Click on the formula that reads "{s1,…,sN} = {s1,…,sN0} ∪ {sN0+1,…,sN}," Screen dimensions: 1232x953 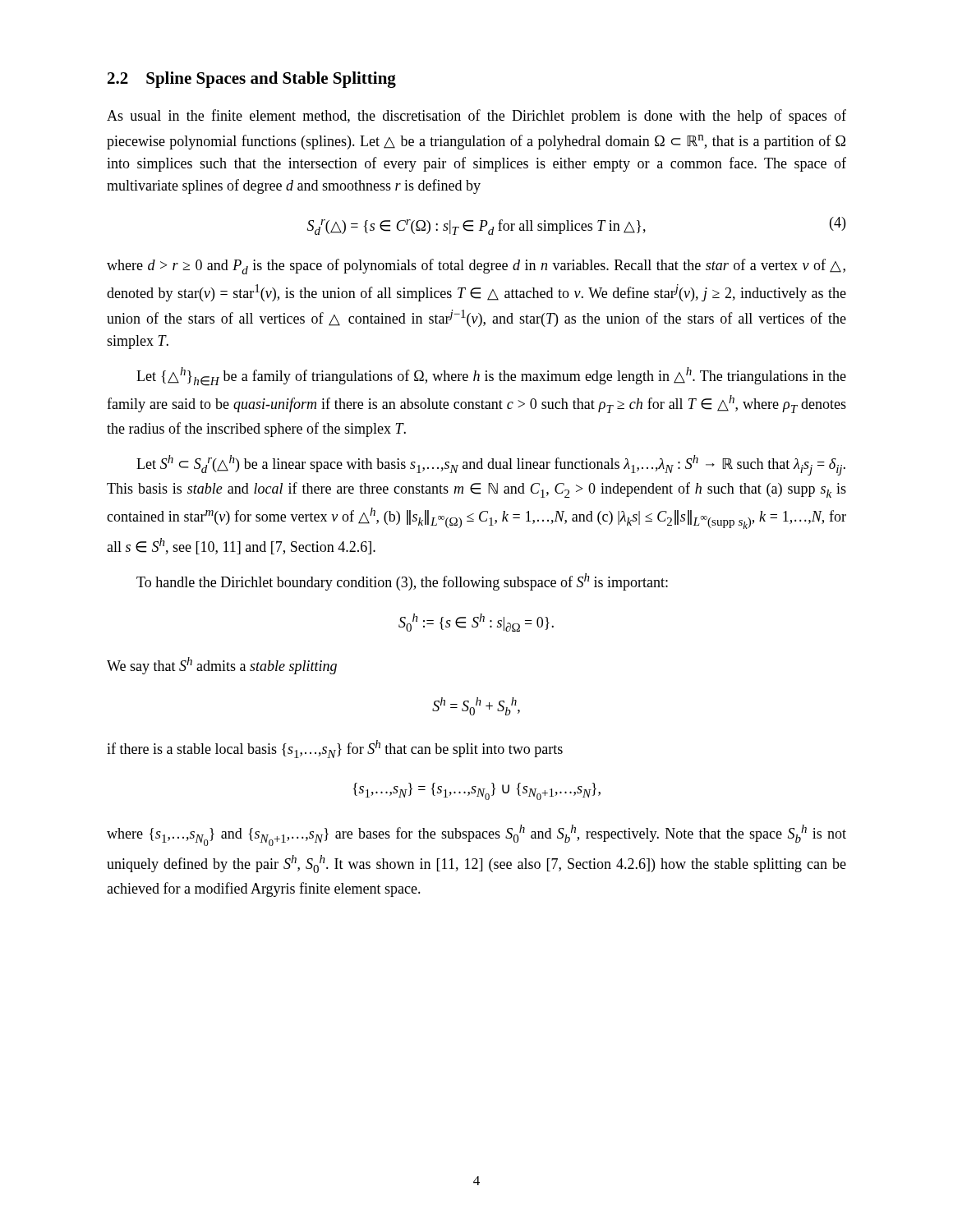(476, 791)
